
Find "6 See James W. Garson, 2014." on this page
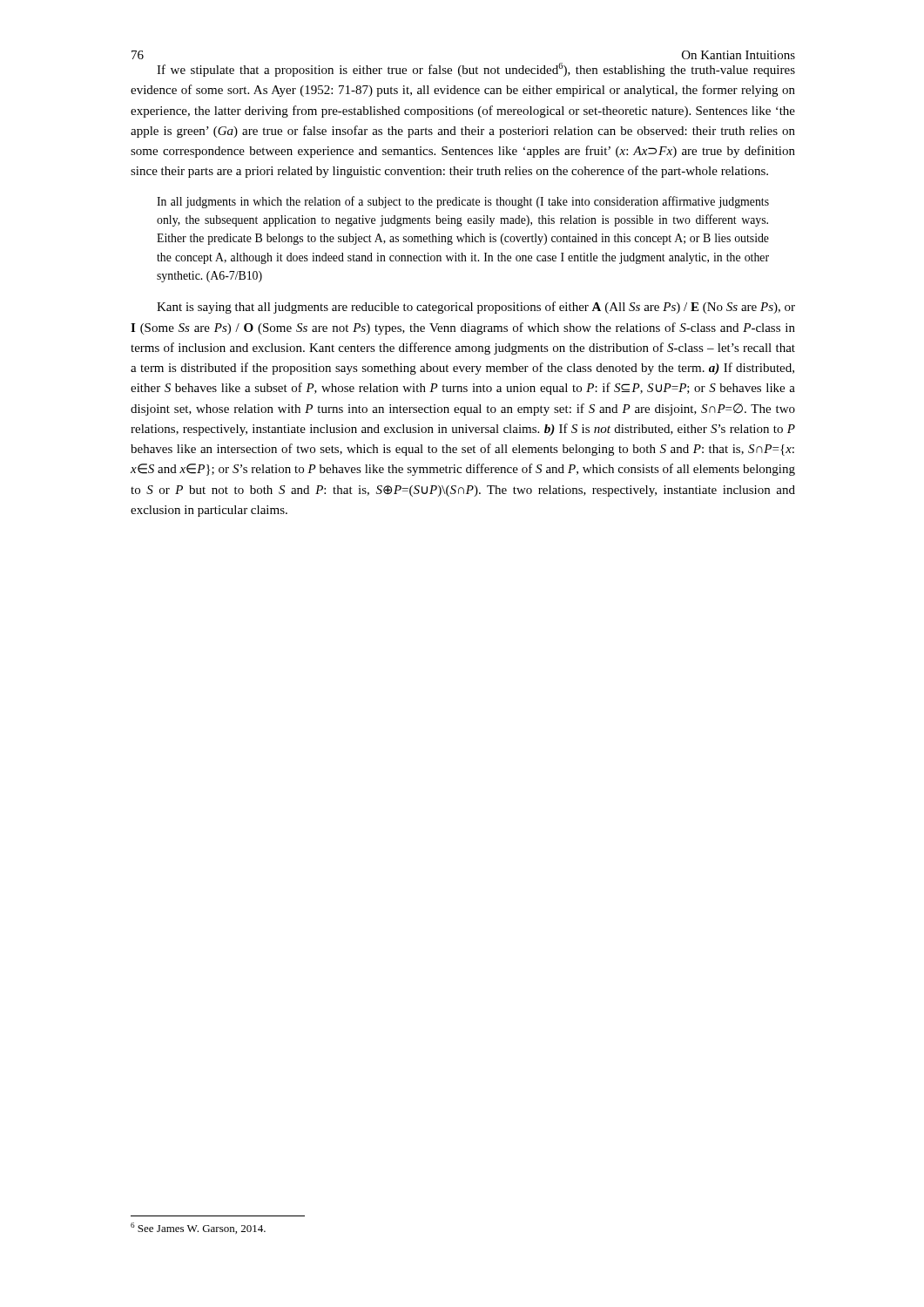tap(198, 1228)
